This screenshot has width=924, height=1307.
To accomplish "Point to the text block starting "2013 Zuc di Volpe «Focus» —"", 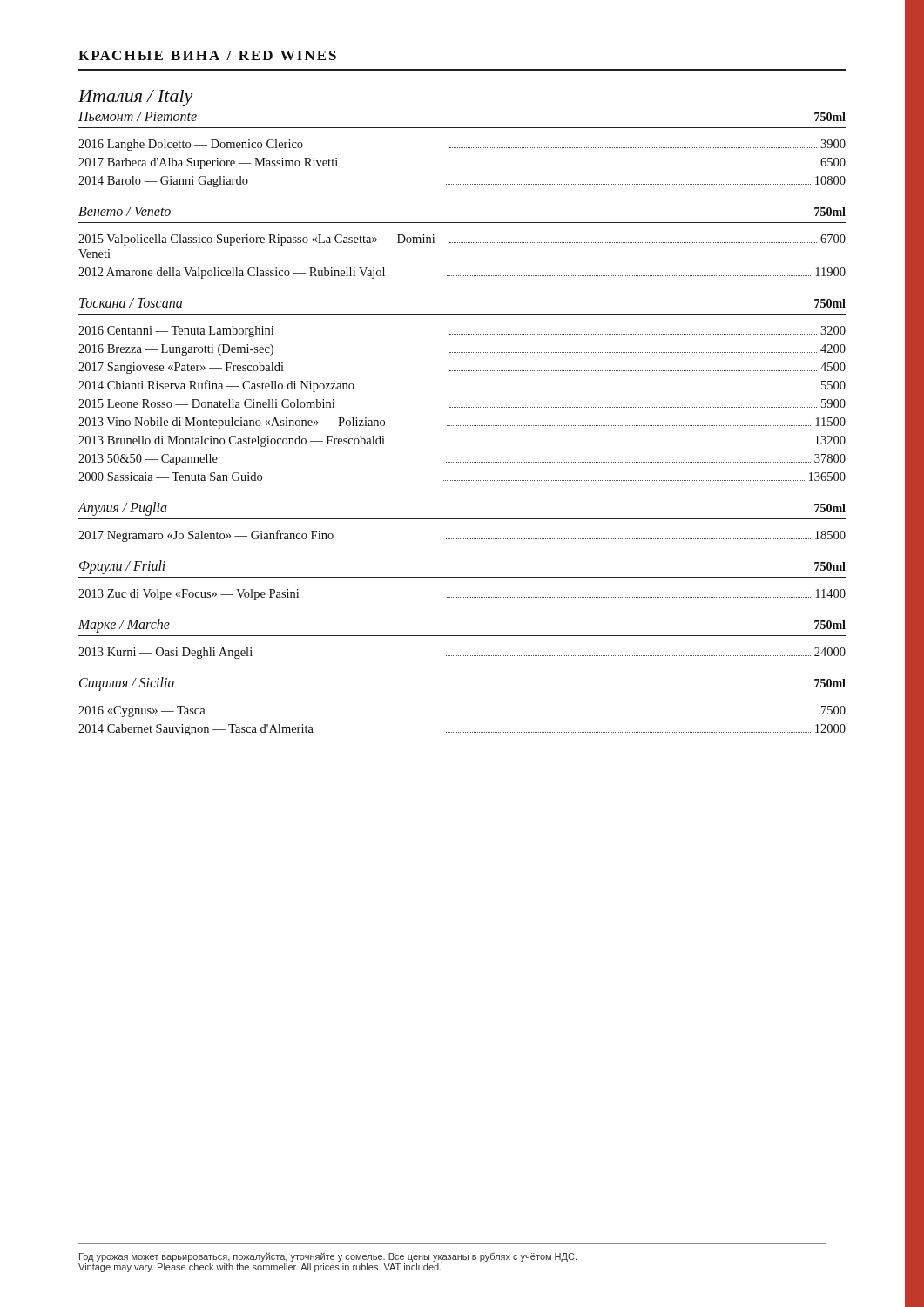I will [462, 594].
